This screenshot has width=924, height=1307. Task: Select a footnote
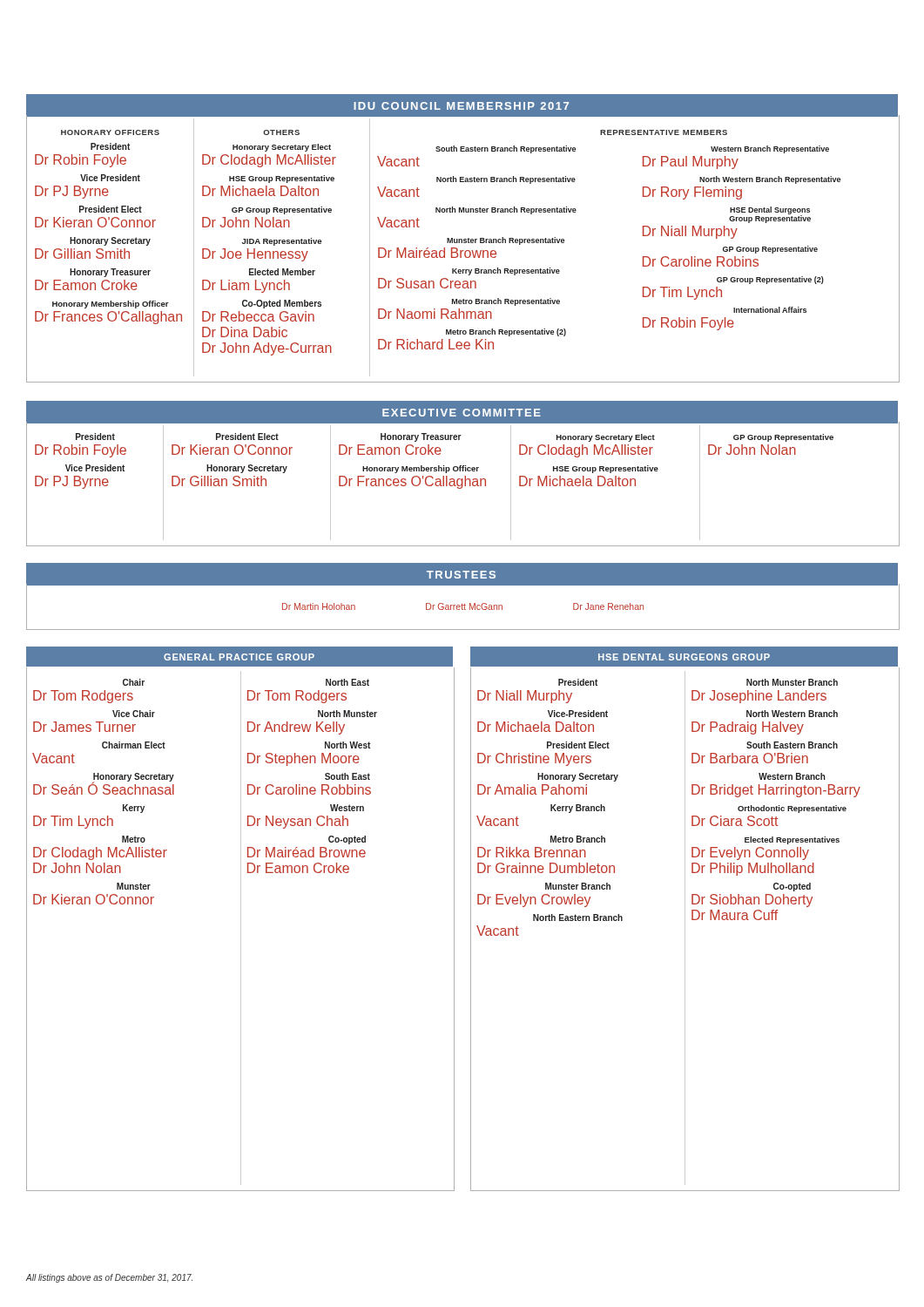pos(110,1278)
